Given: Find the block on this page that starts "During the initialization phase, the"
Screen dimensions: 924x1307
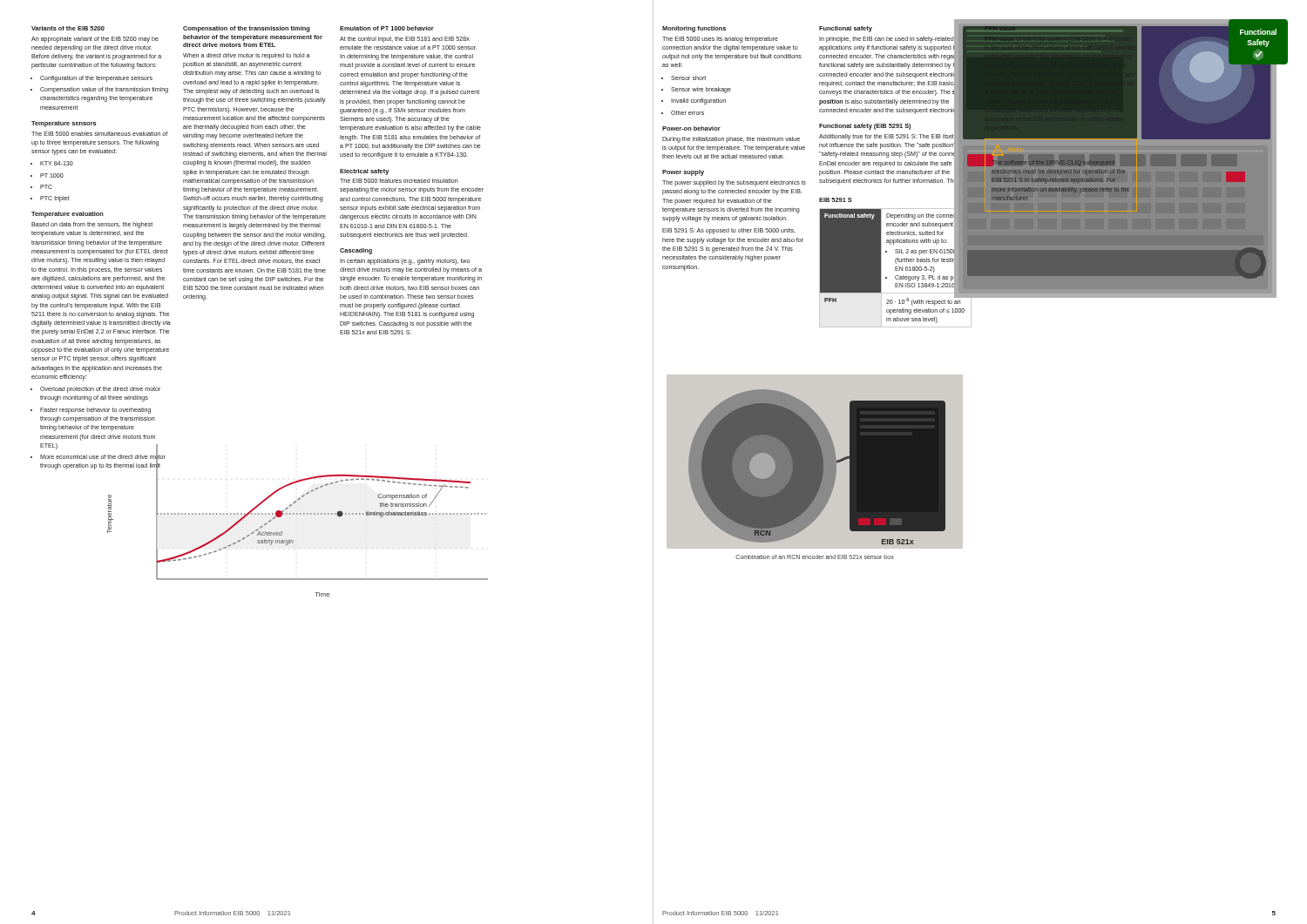Looking at the screenshot, I should pyautogui.click(x=734, y=148).
